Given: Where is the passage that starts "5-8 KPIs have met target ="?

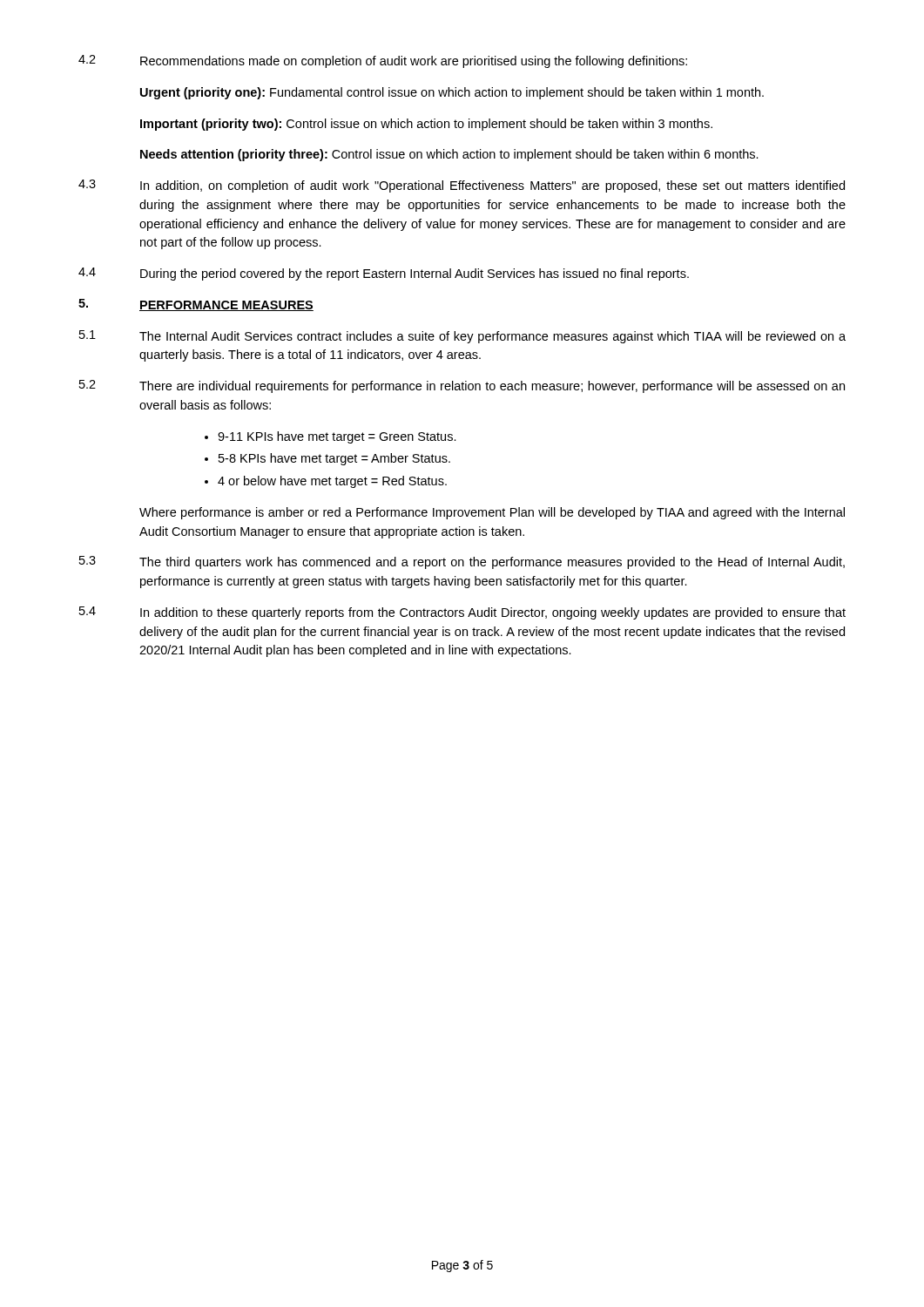Looking at the screenshot, I should point(334,459).
